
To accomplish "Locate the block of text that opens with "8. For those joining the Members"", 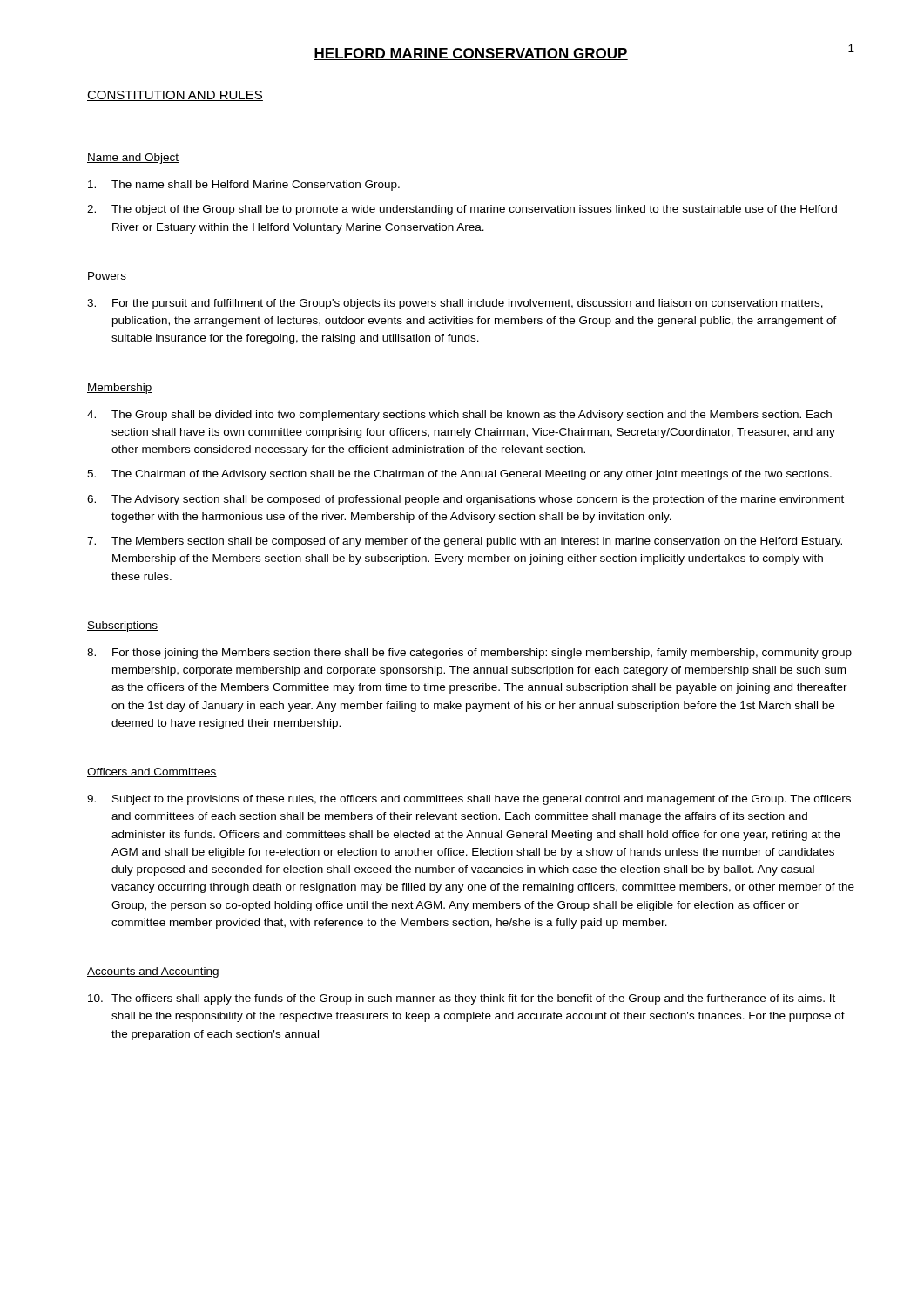I will click(471, 688).
